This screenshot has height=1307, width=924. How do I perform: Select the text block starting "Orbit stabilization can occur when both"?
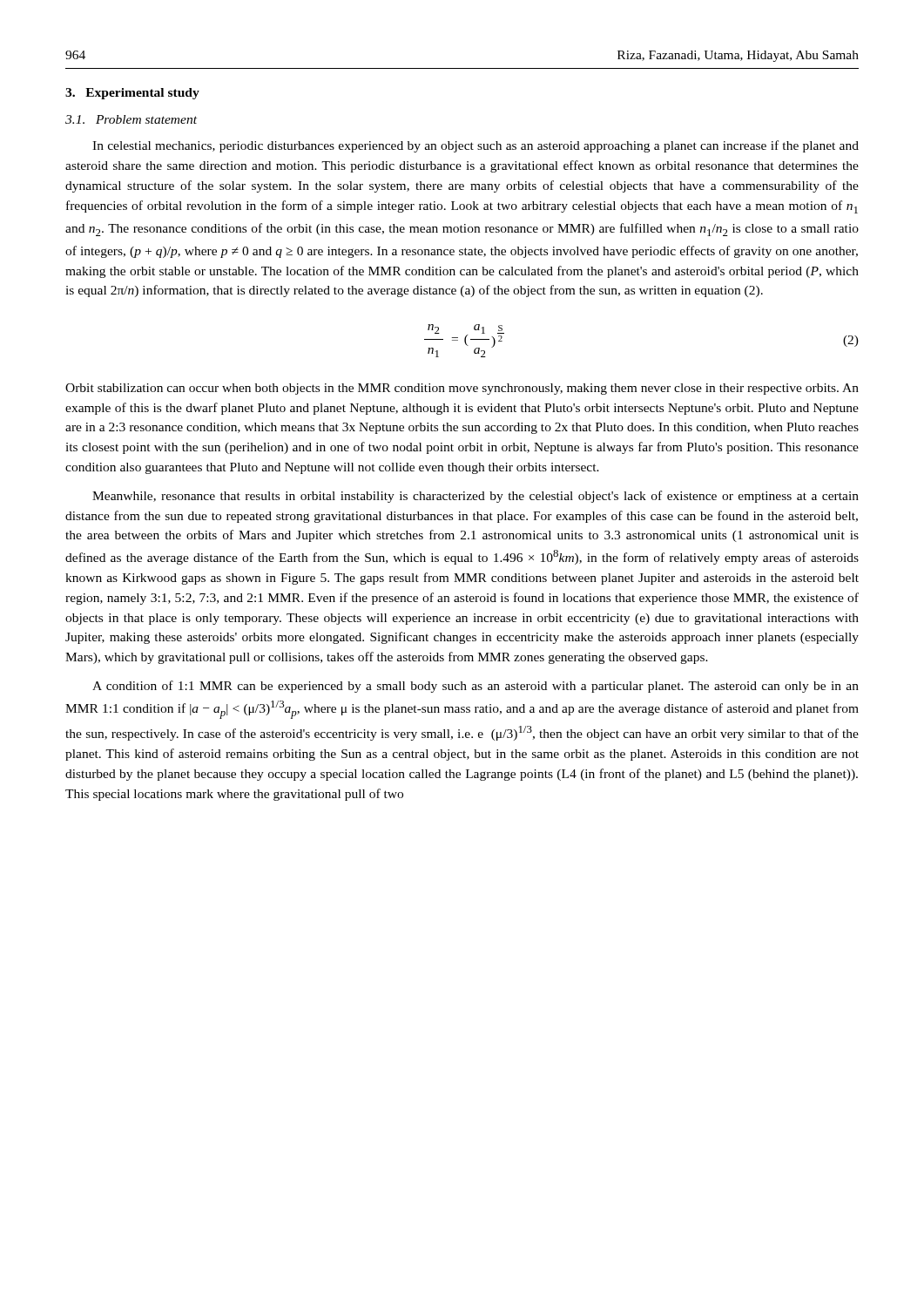click(x=462, y=427)
